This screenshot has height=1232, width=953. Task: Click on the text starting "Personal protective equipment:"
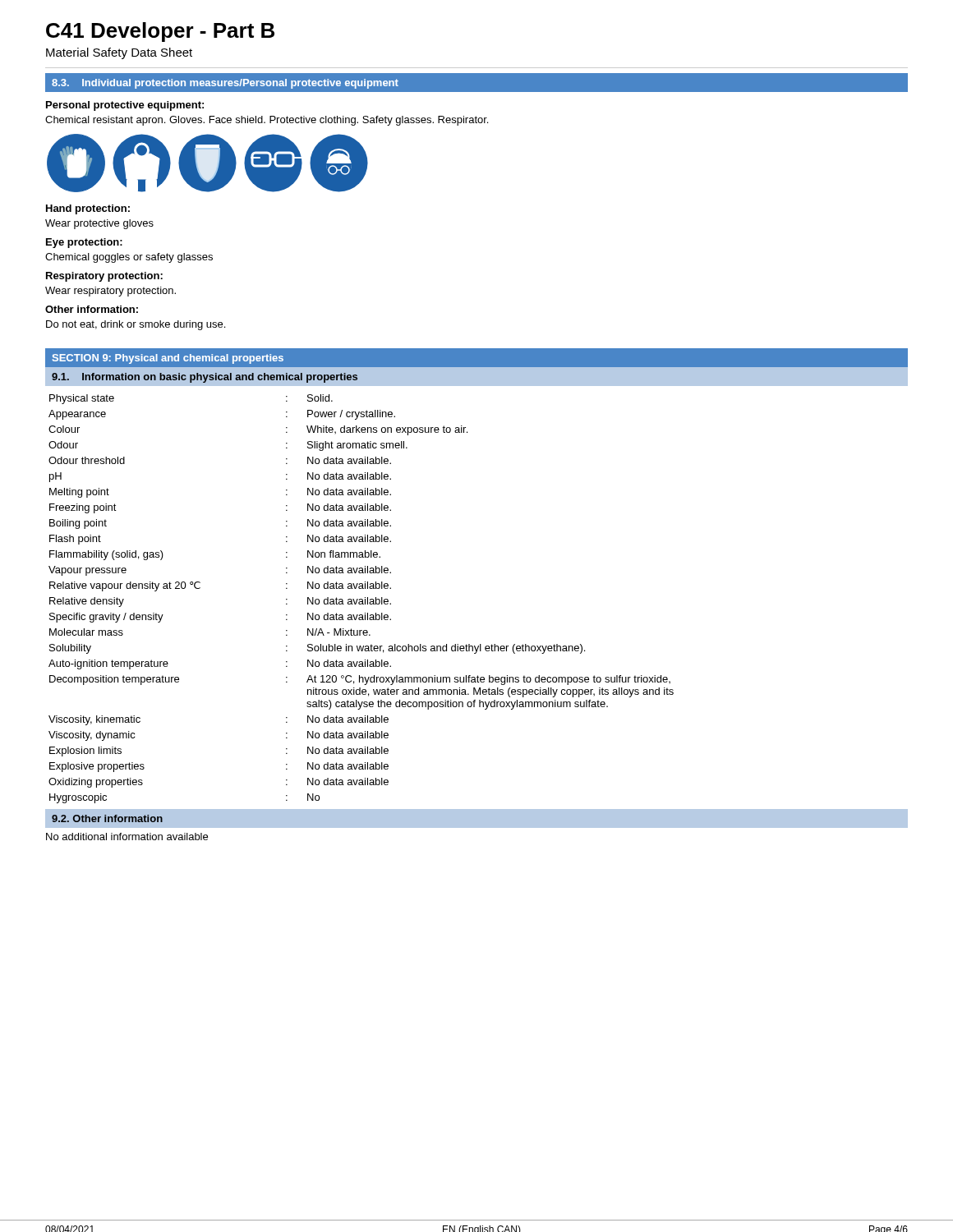pyautogui.click(x=476, y=105)
